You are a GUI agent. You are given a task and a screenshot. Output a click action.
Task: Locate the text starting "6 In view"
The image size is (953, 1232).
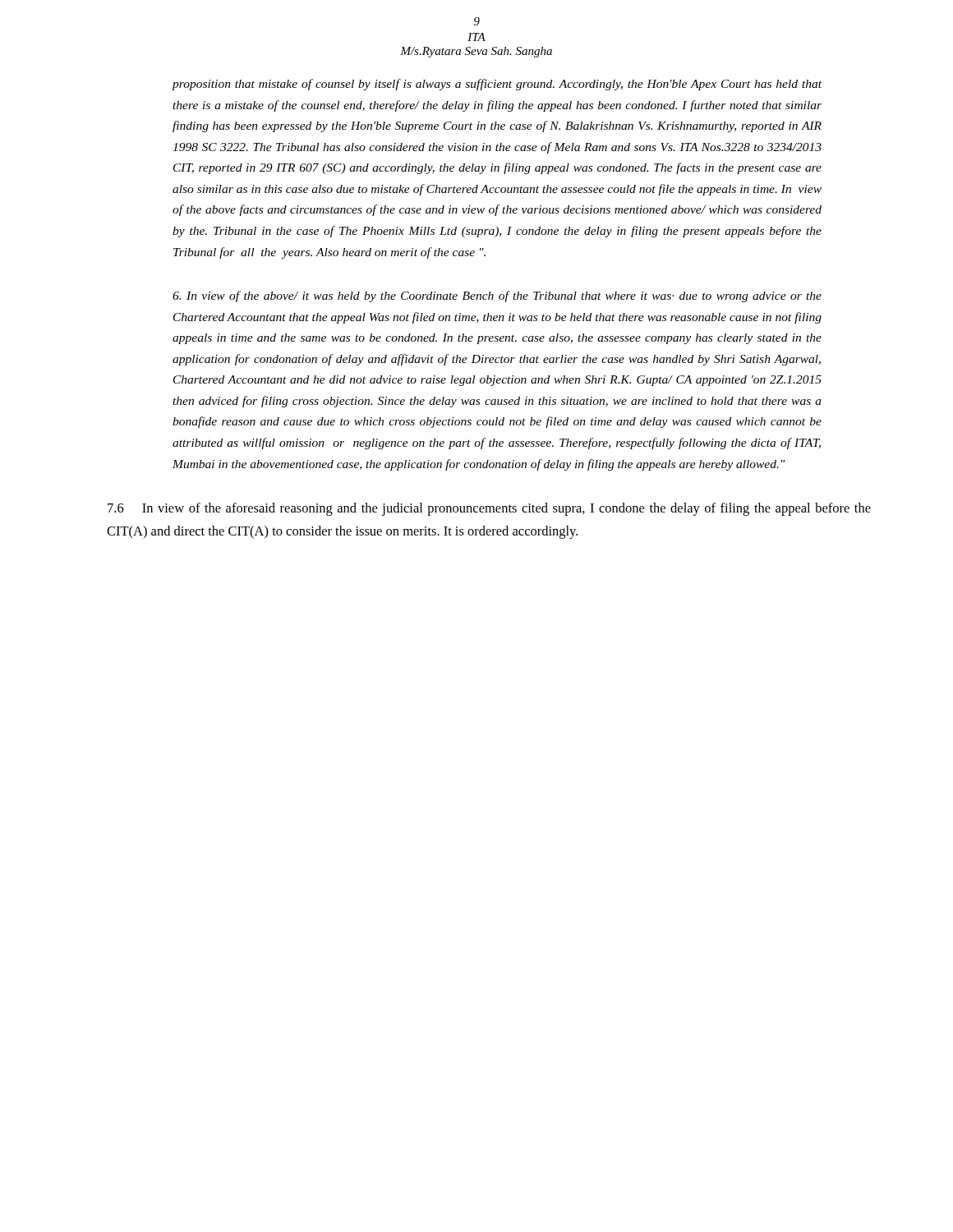[489, 520]
